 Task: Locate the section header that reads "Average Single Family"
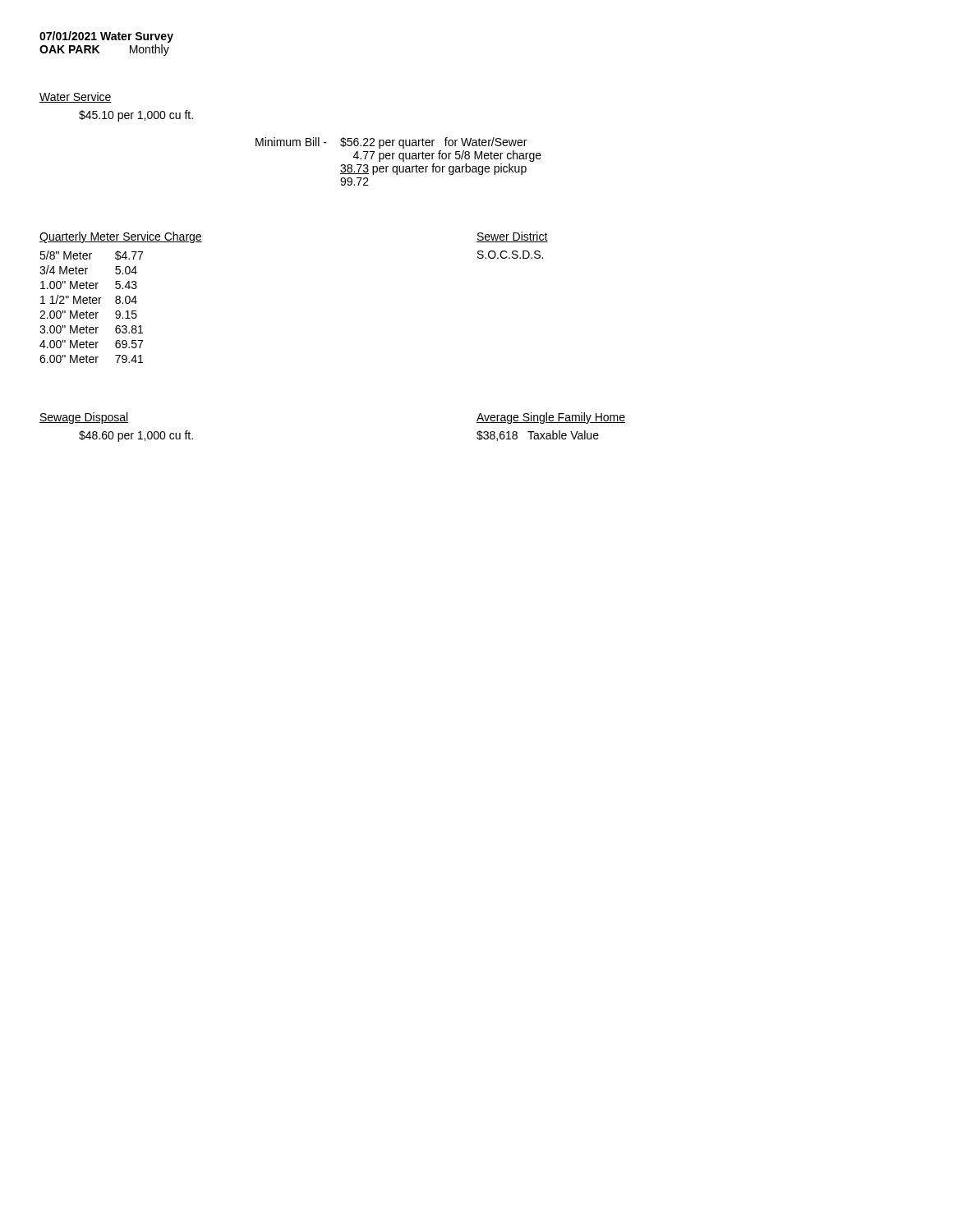(x=551, y=417)
